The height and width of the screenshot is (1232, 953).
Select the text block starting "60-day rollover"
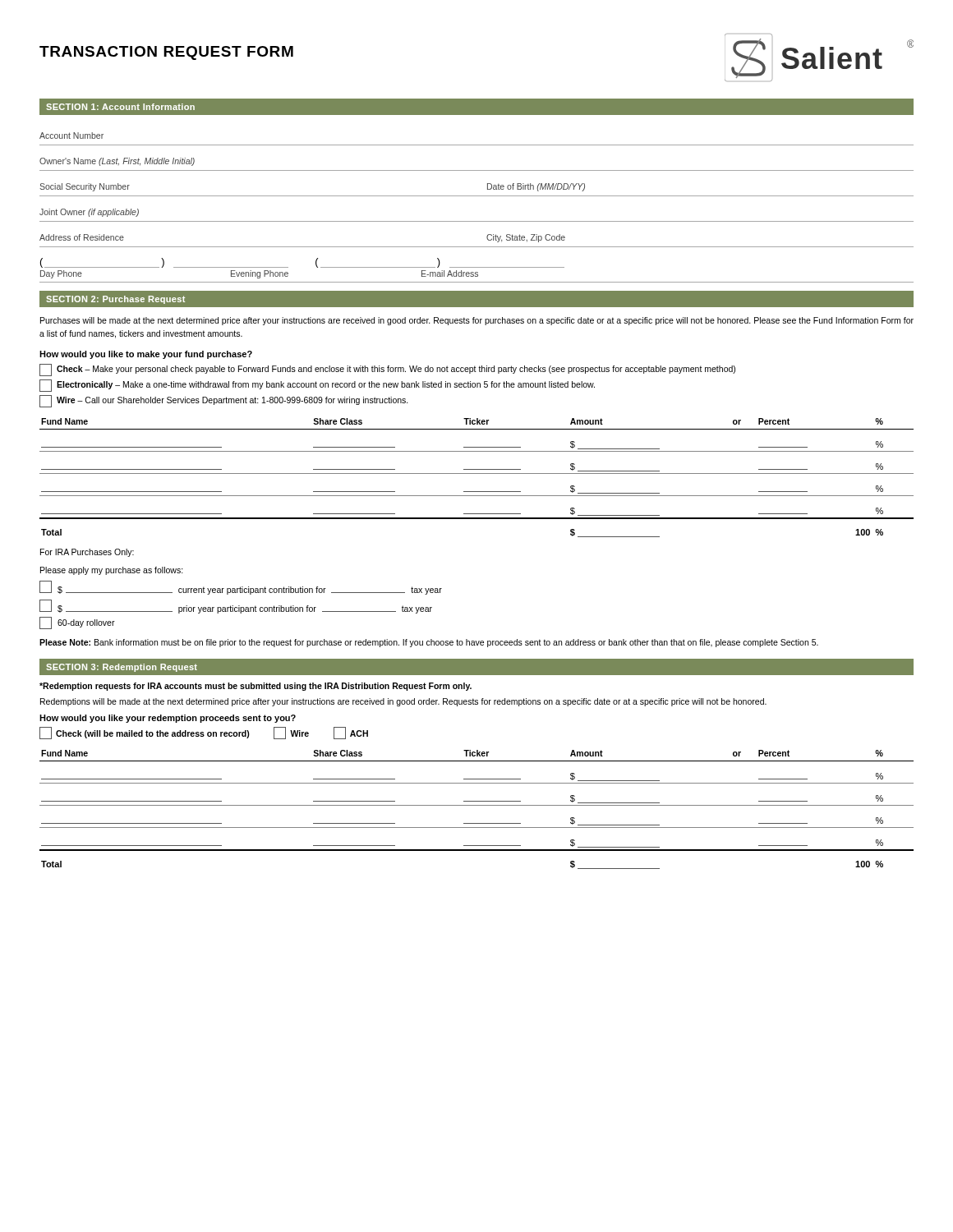77,623
